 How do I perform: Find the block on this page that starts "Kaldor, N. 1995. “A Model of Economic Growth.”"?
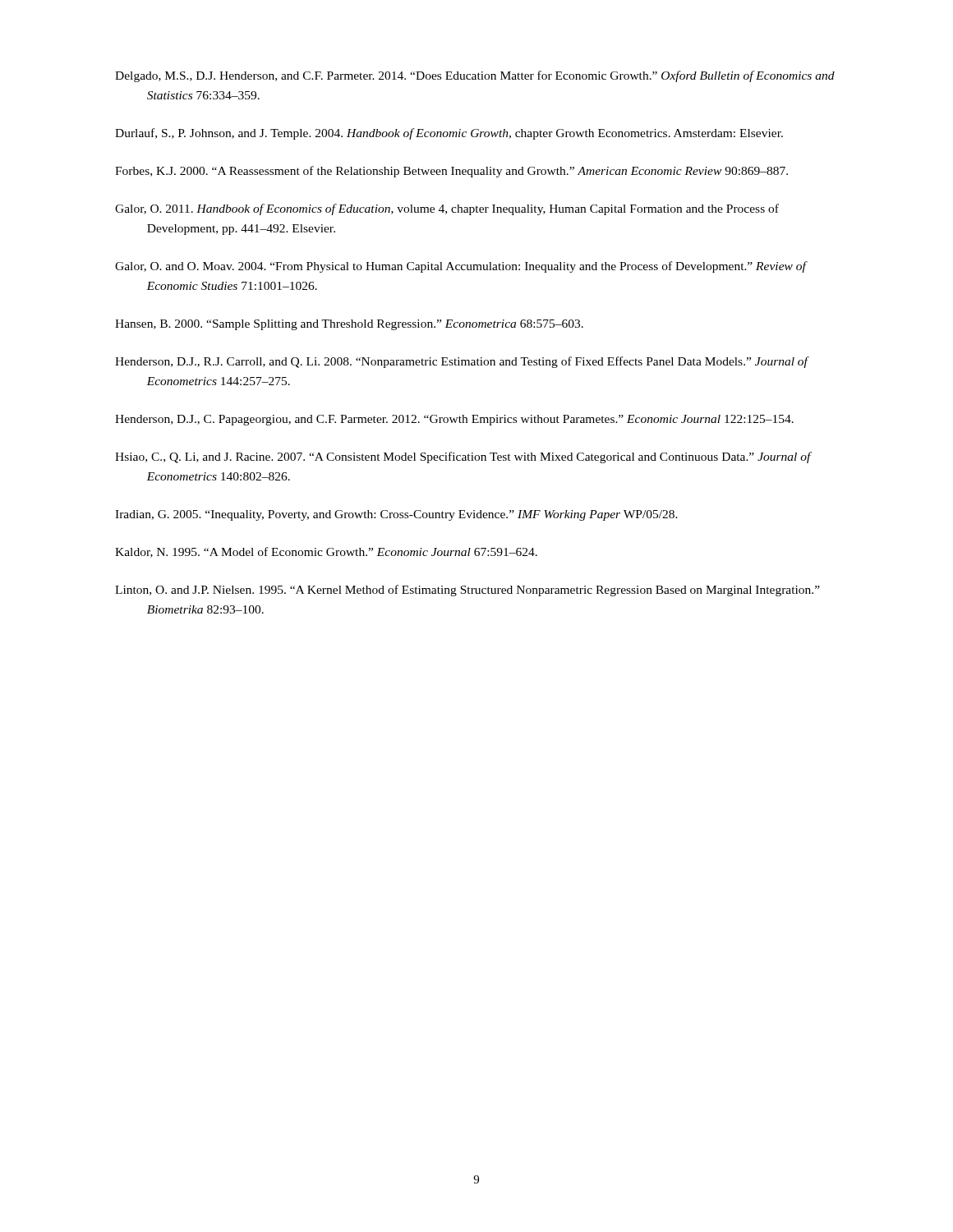point(326,552)
